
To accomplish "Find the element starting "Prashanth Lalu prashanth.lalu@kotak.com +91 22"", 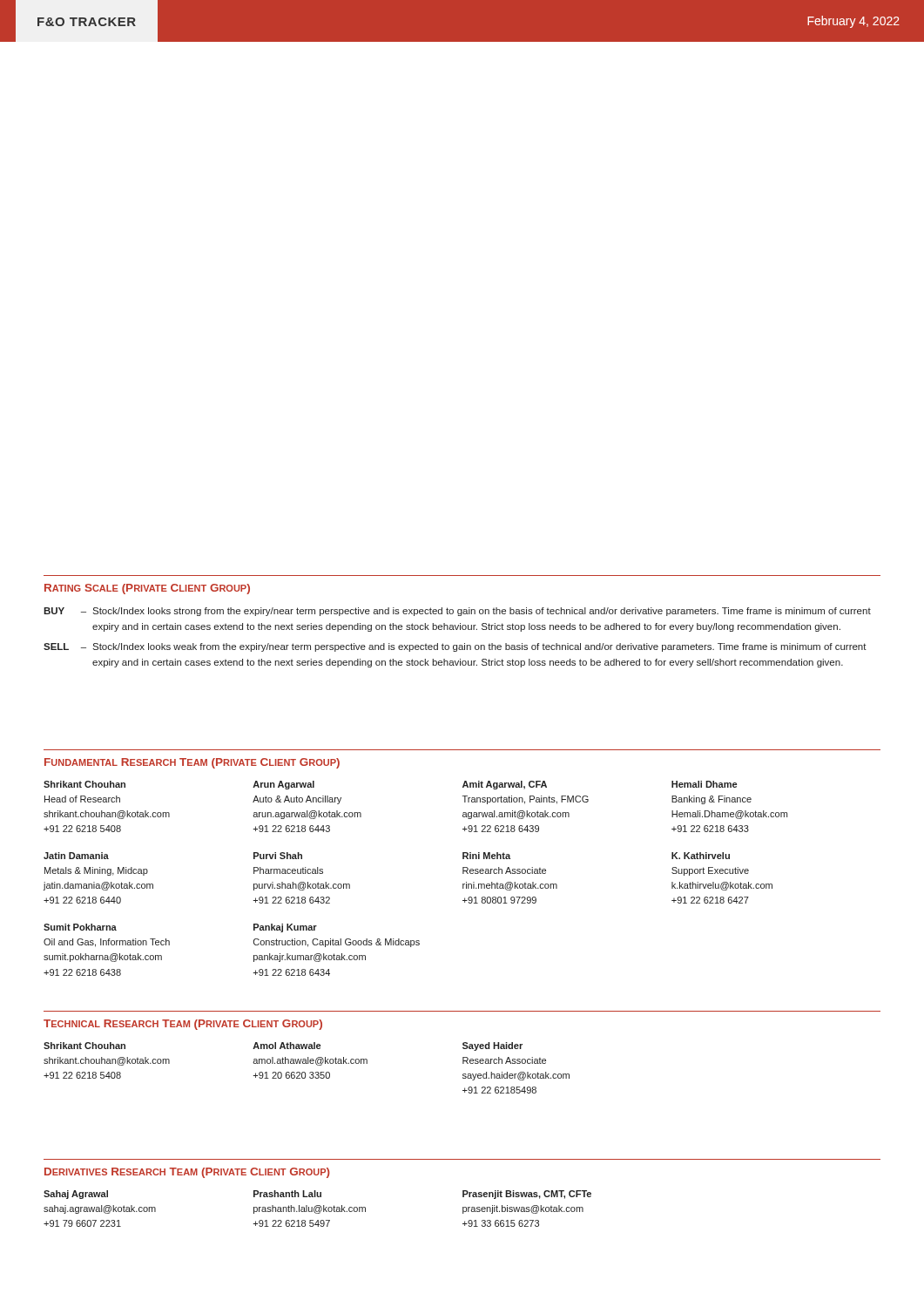I will 354,1209.
